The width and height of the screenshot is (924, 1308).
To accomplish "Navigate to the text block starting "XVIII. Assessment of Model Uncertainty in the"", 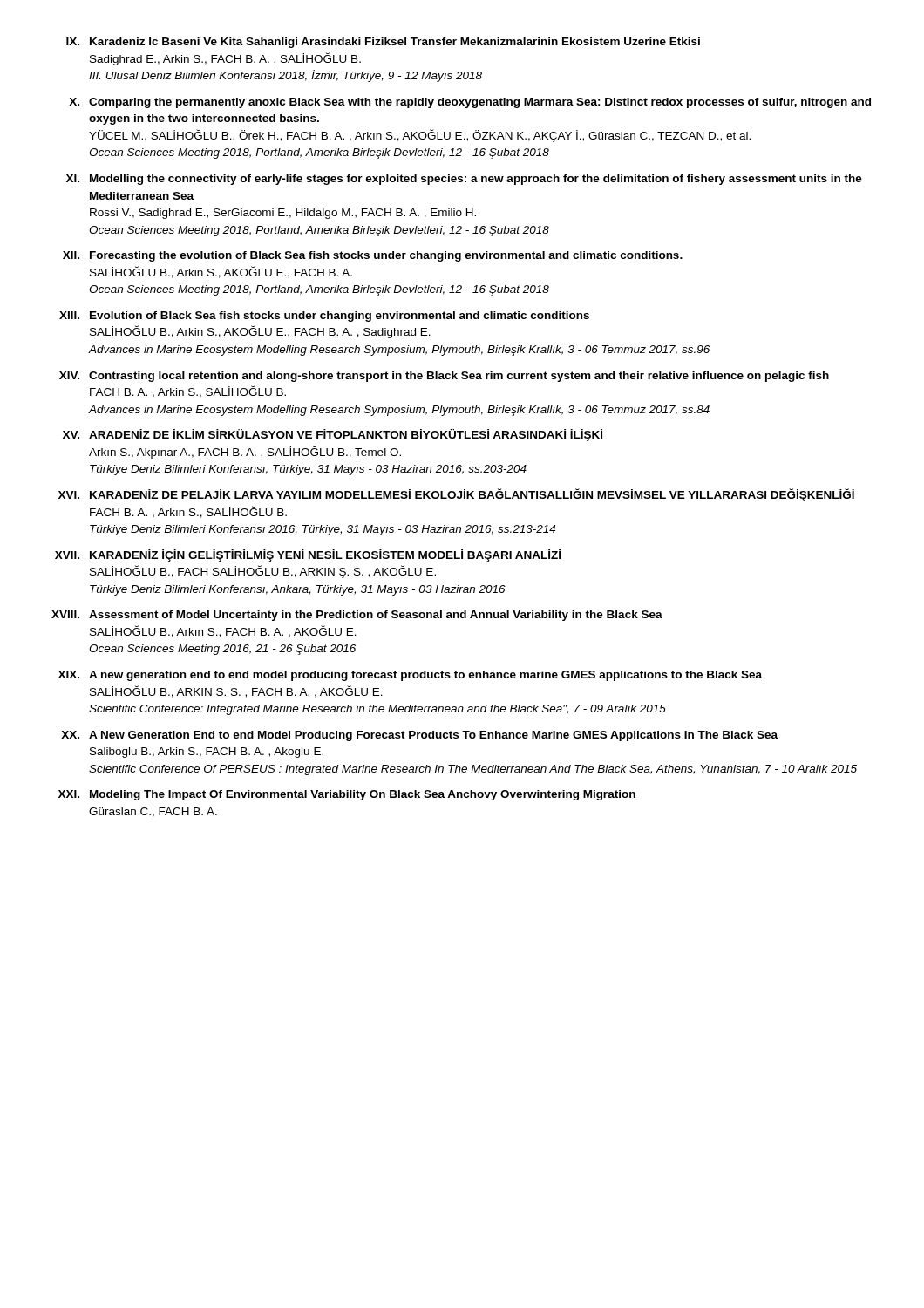I will coord(357,616).
